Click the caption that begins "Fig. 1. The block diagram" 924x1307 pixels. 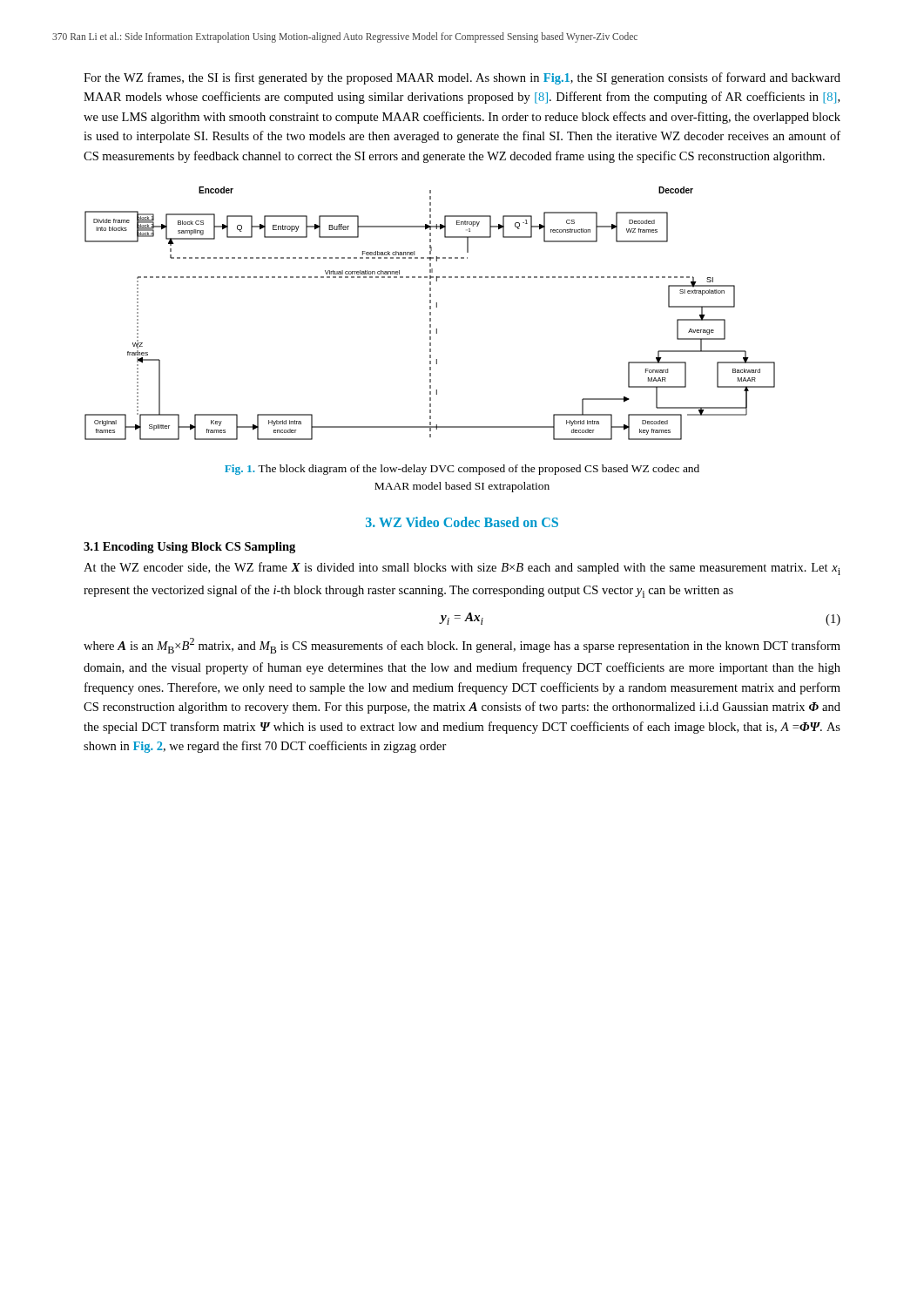[462, 477]
